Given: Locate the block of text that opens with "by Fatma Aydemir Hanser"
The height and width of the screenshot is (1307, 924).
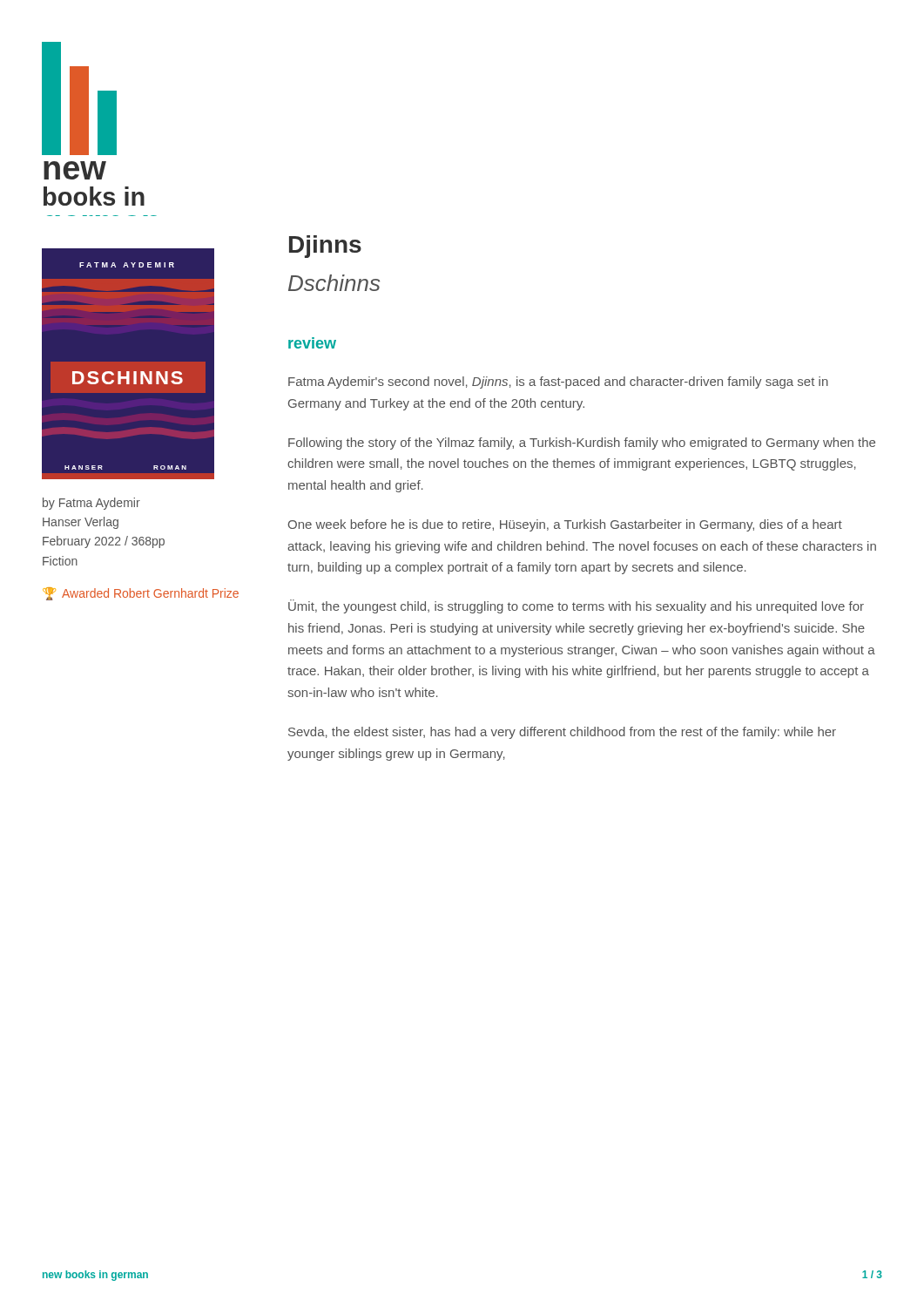Looking at the screenshot, I should pos(103,532).
